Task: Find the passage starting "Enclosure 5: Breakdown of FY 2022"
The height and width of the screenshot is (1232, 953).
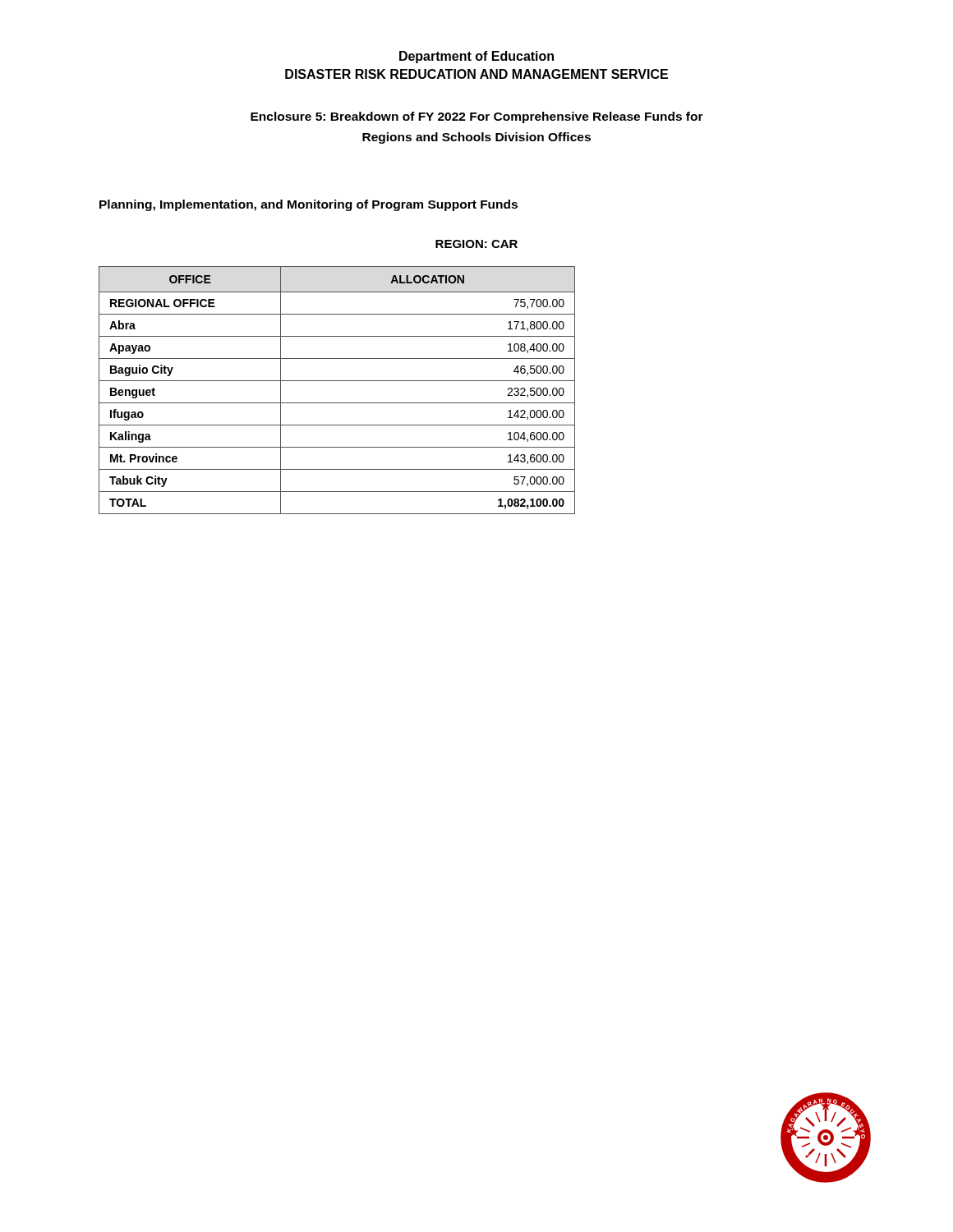Action: point(476,126)
